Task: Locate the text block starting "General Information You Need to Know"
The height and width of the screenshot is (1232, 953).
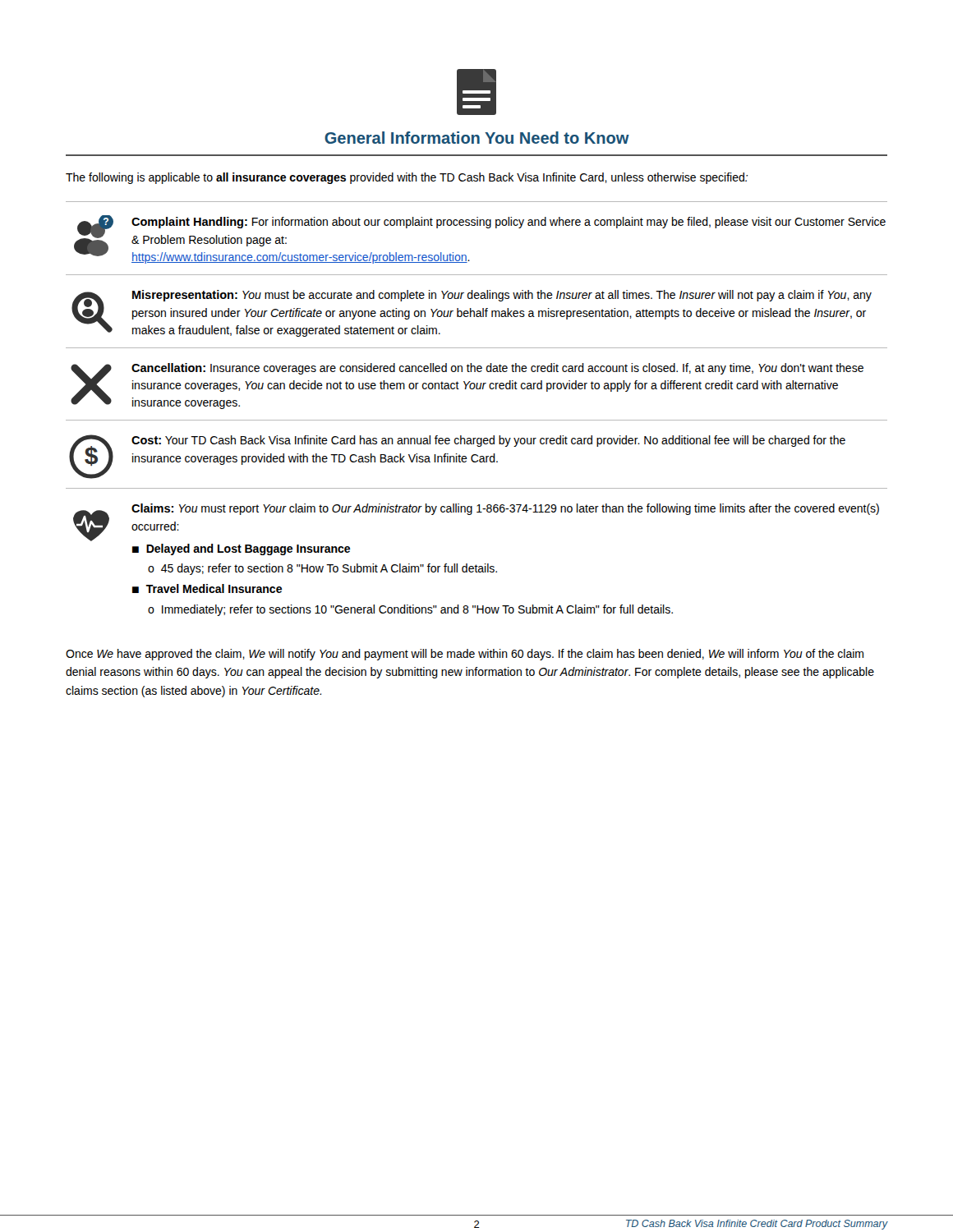Action: (x=476, y=138)
